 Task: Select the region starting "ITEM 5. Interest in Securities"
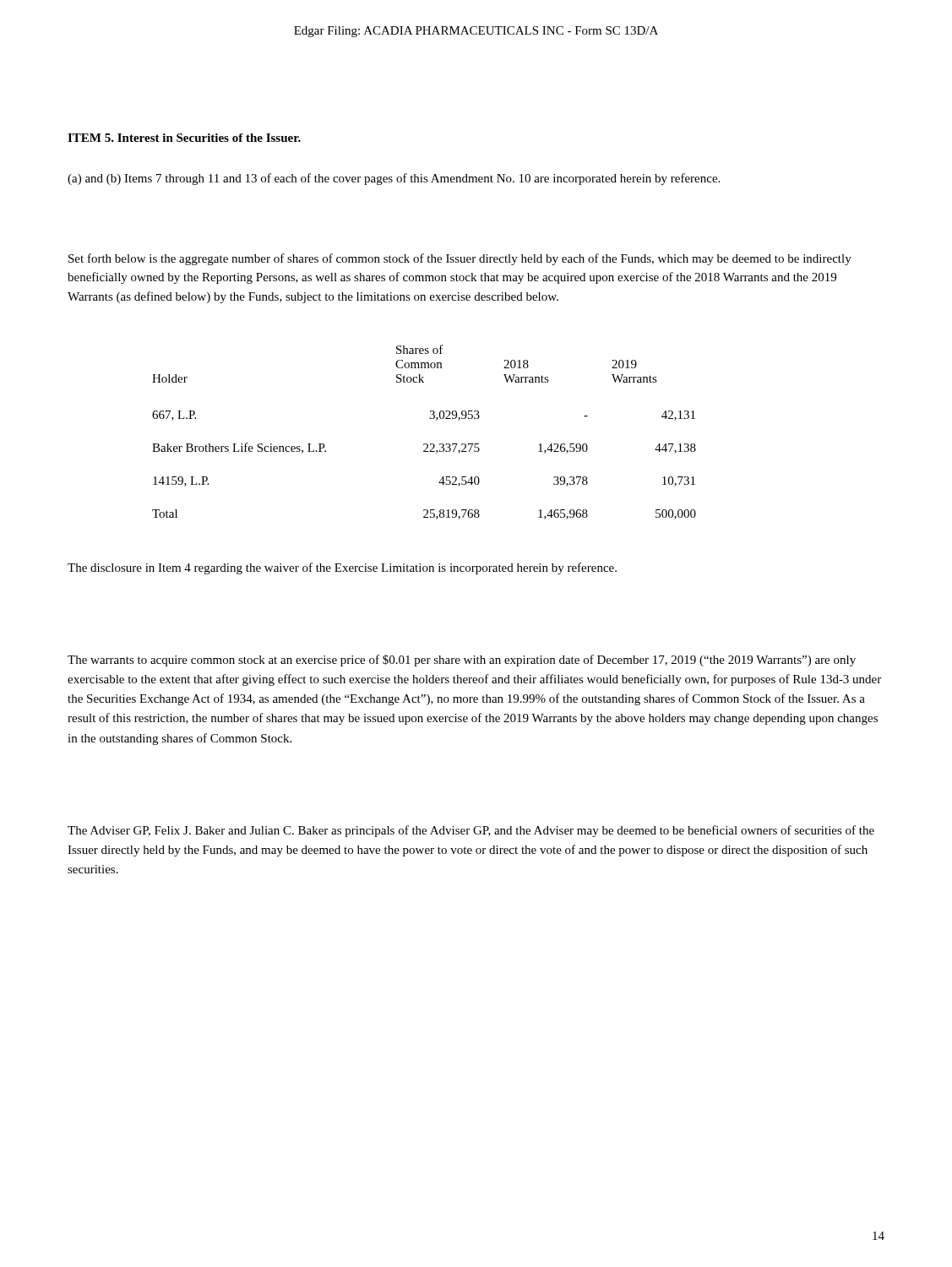click(184, 138)
